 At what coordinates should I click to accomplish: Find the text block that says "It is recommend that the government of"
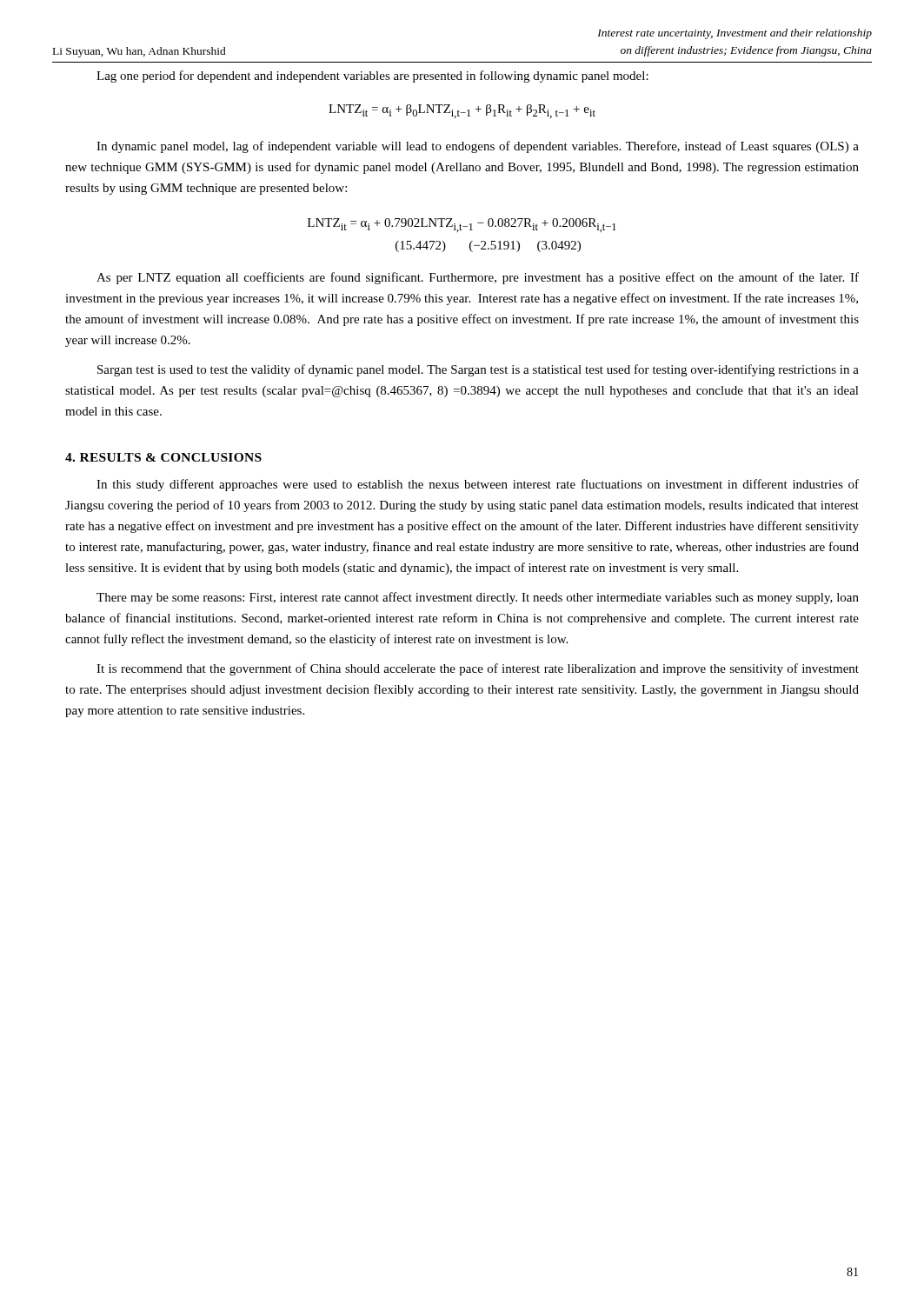[x=462, y=690]
